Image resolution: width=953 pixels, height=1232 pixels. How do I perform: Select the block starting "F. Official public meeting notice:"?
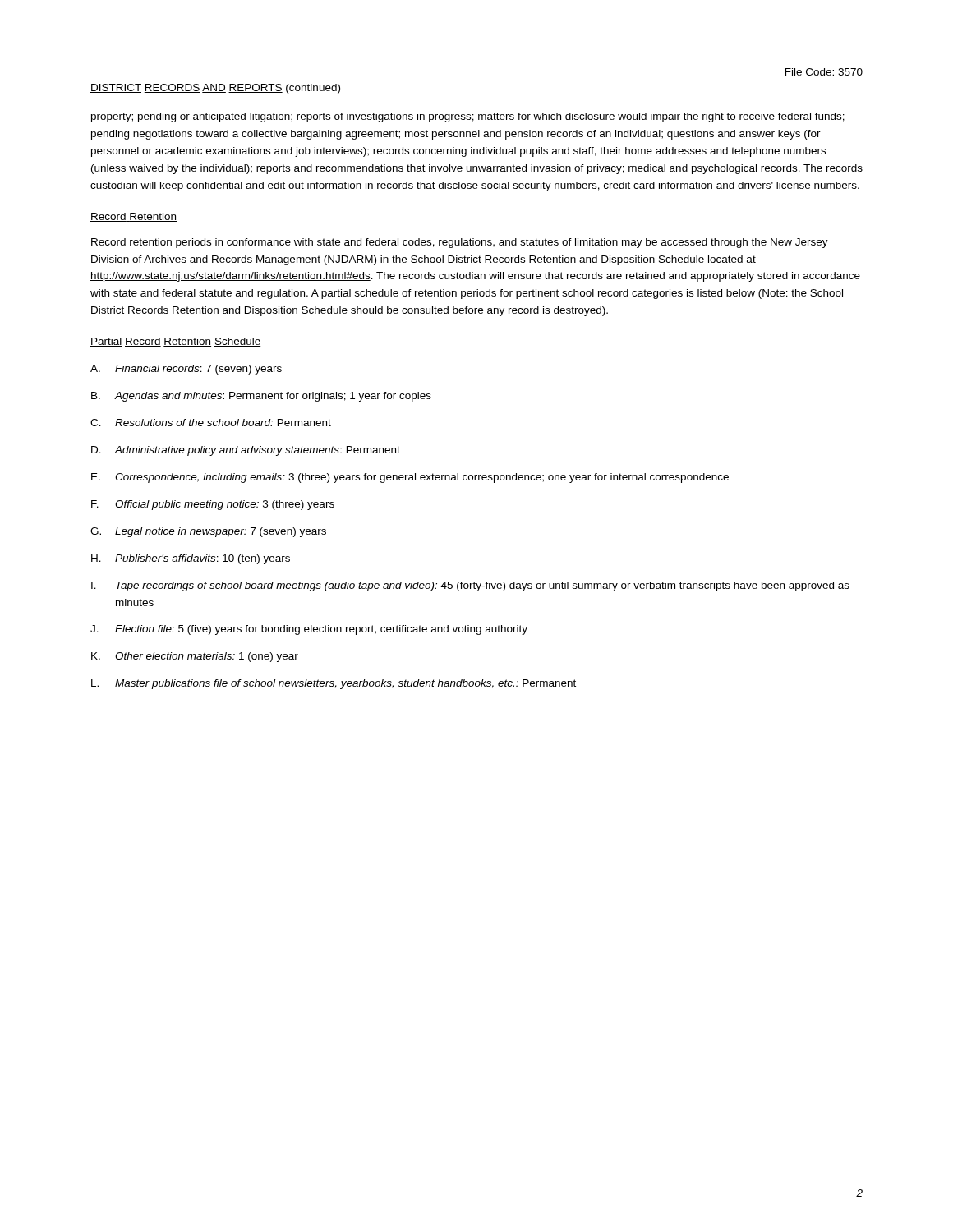[x=213, y=505]
